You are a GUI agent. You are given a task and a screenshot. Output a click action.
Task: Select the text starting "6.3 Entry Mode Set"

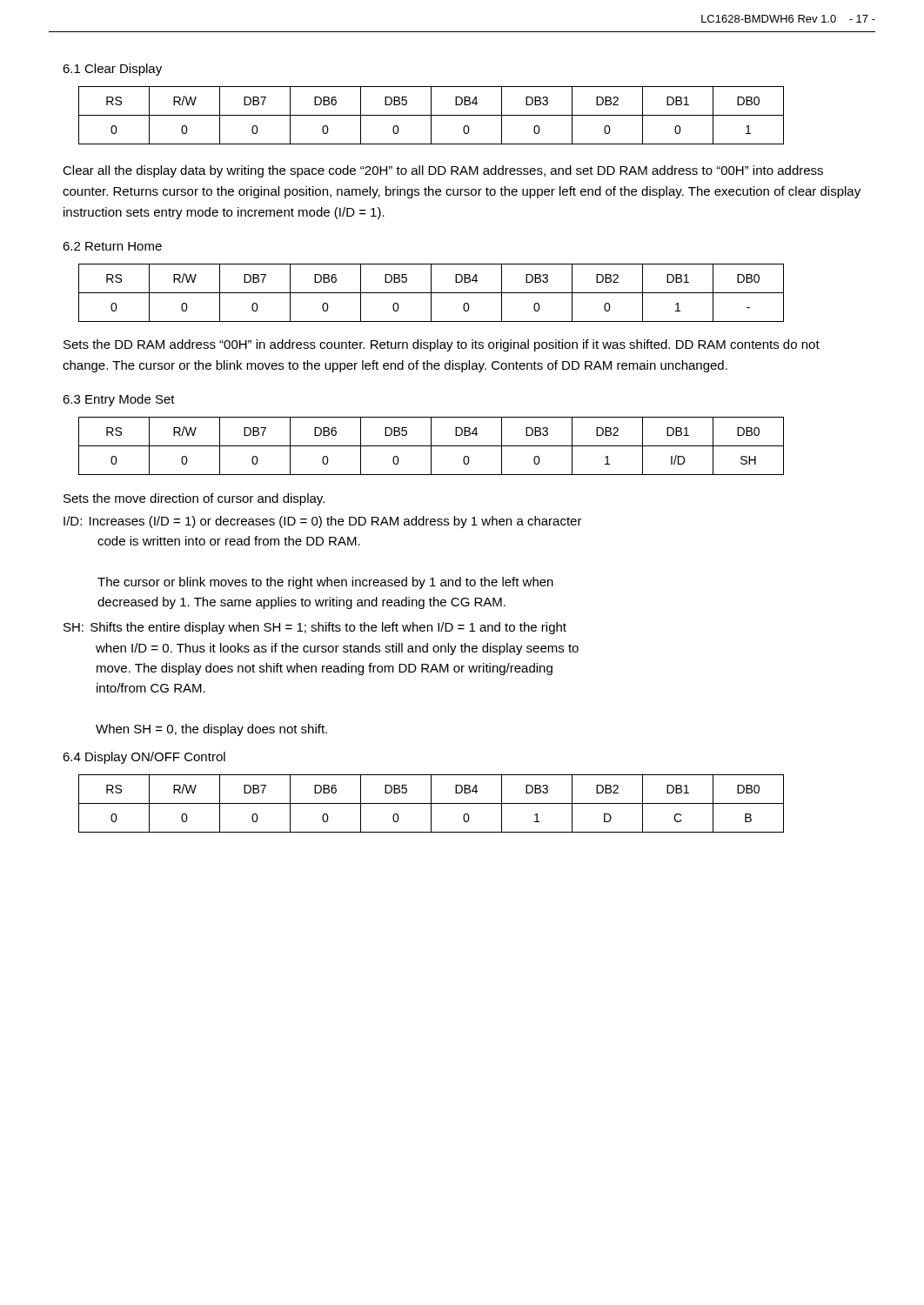point(119,399)
